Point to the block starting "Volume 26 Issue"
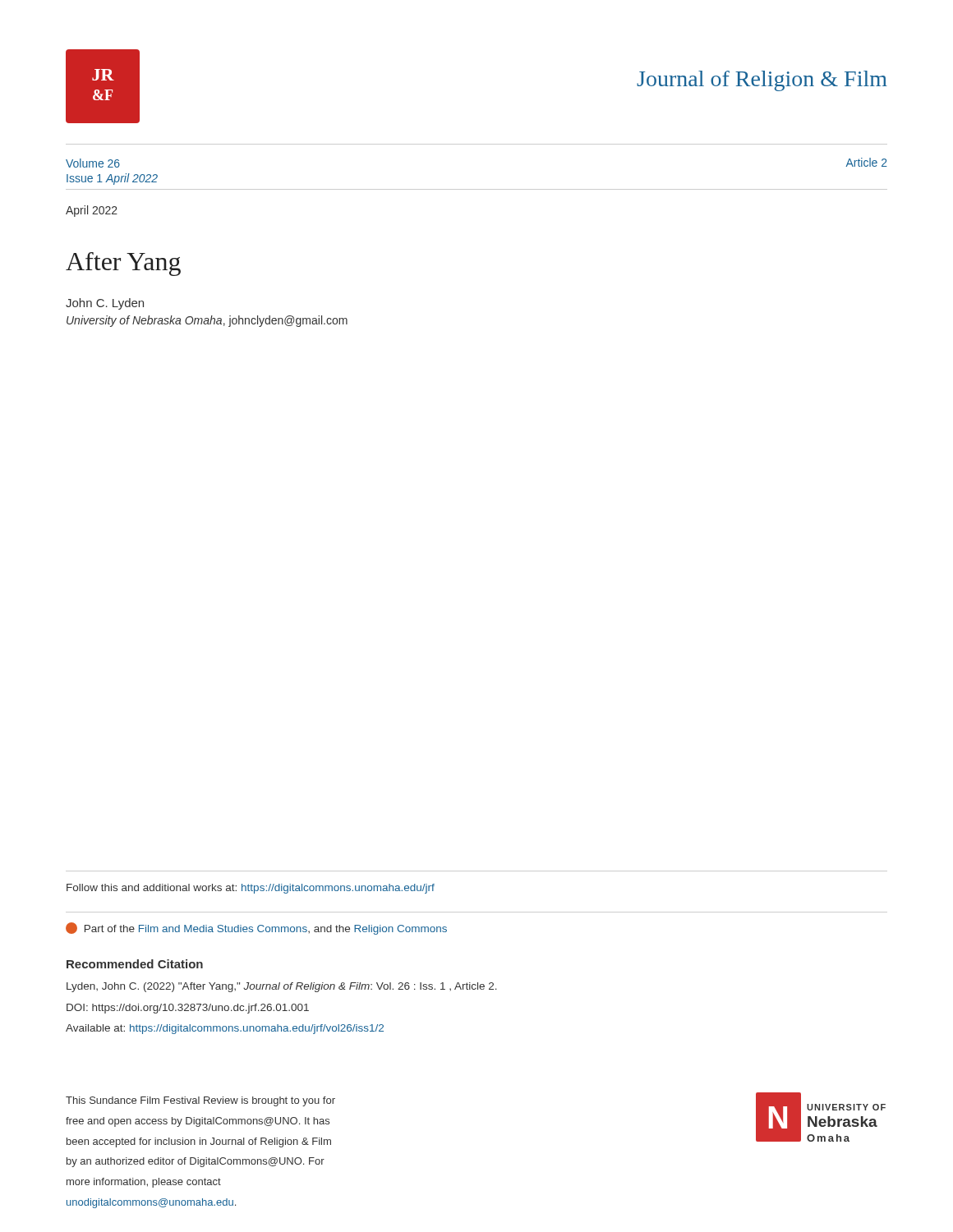The width and height of the screenshot is (953, 1232). (112, 171)
